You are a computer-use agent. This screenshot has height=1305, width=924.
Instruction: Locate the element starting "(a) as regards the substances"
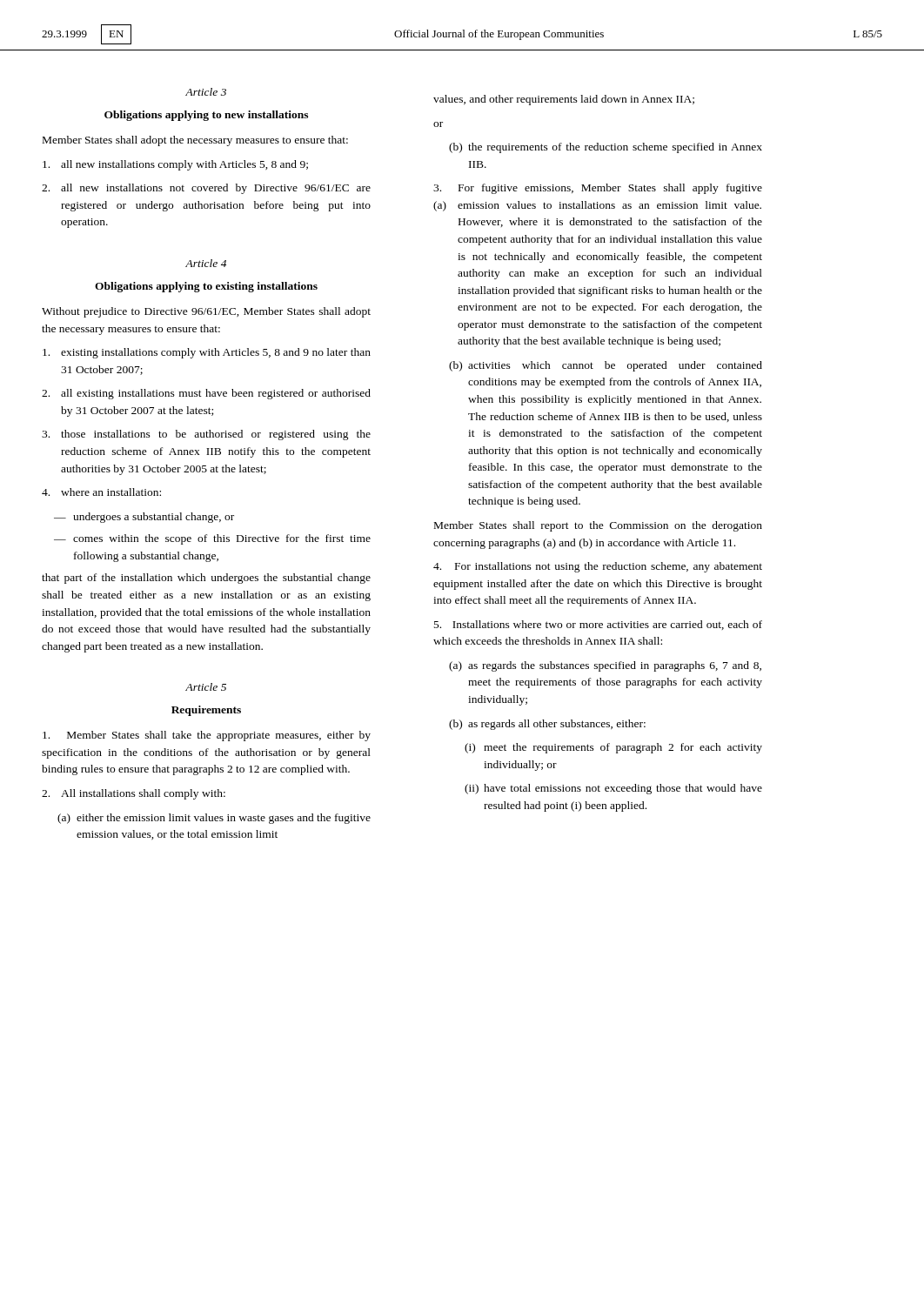[606, 682]
